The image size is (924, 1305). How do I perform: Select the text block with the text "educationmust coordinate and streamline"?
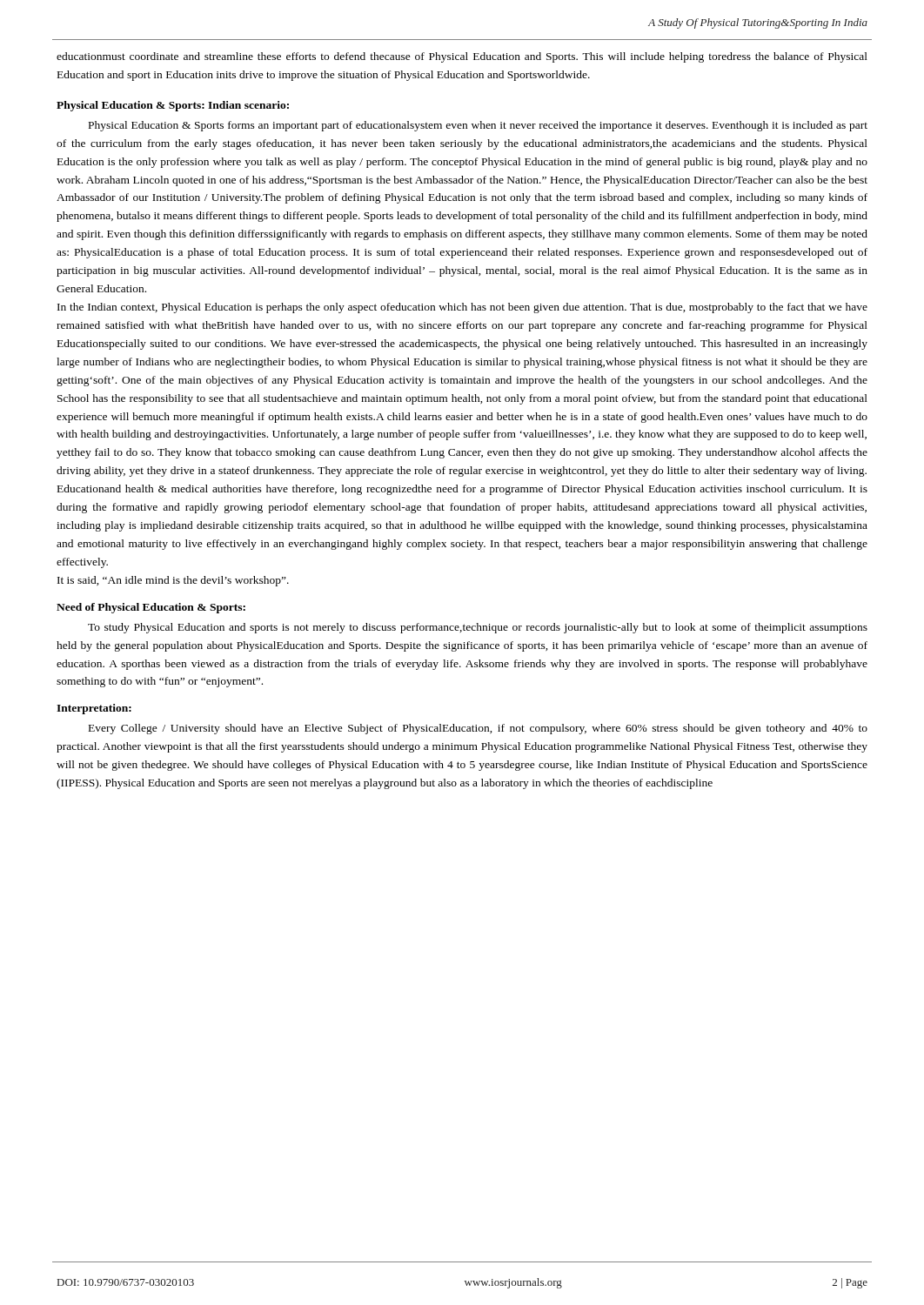462,65
